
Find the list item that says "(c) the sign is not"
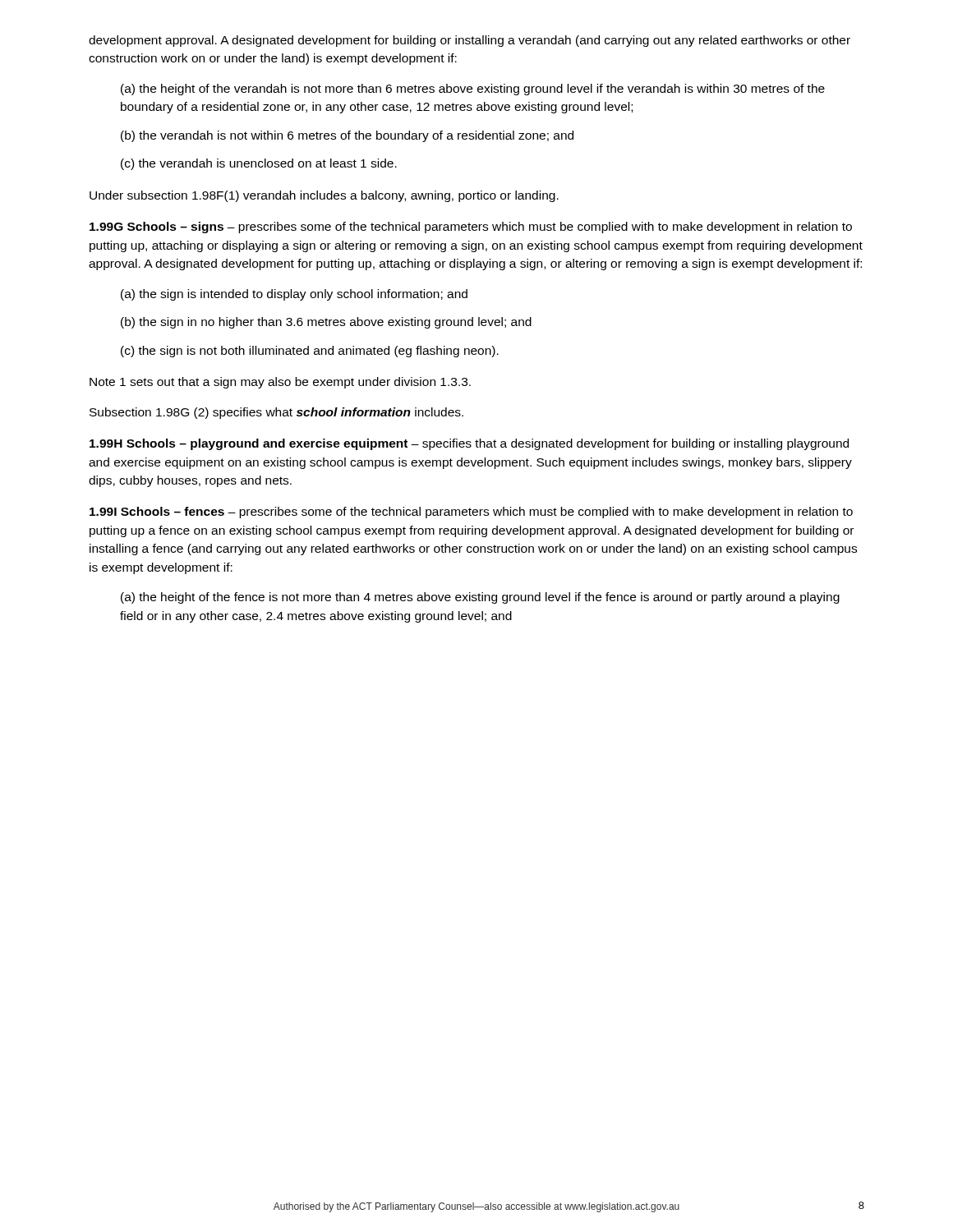[310, 350]
